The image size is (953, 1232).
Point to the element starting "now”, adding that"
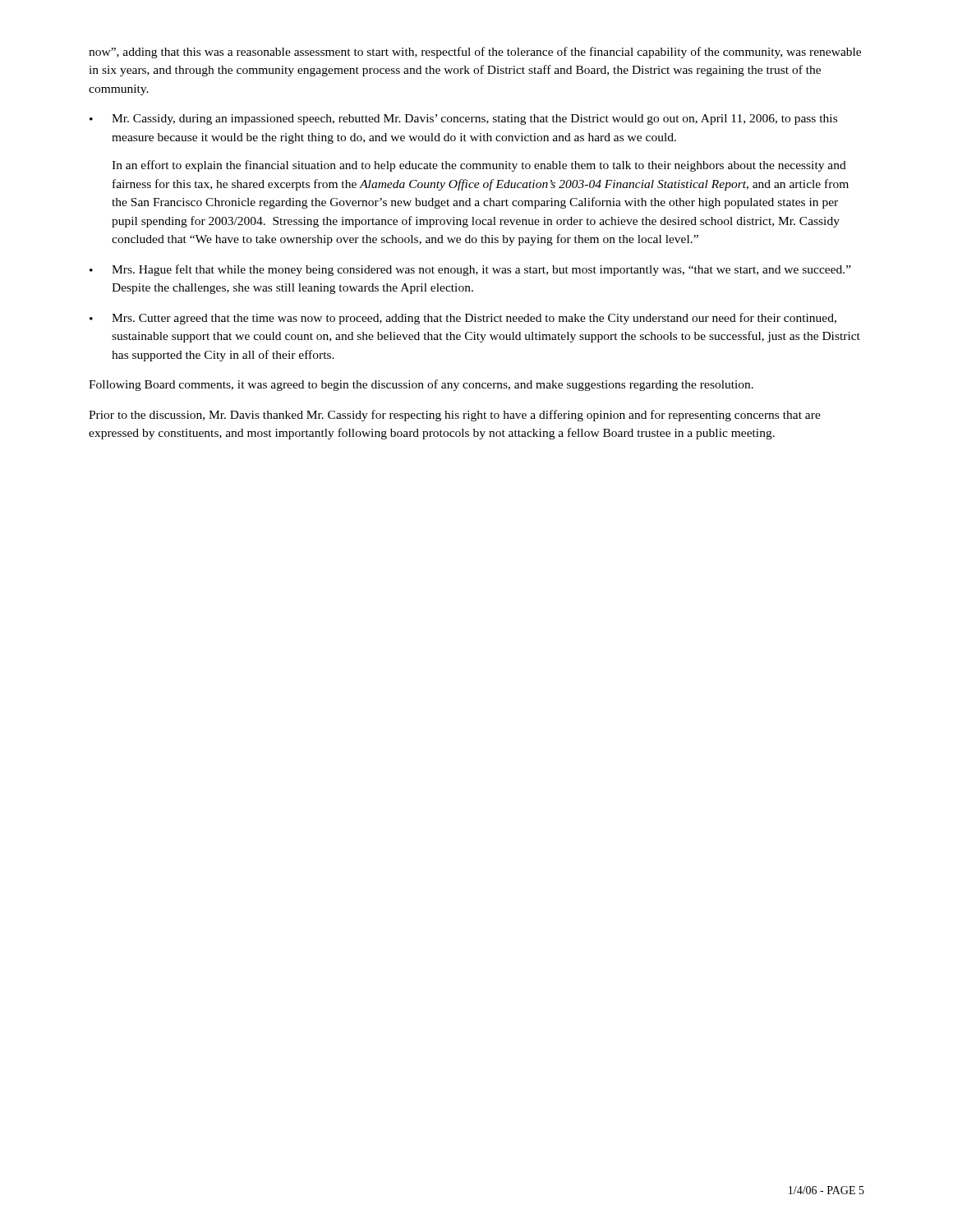pyautogui.click(x=475, y=70)
